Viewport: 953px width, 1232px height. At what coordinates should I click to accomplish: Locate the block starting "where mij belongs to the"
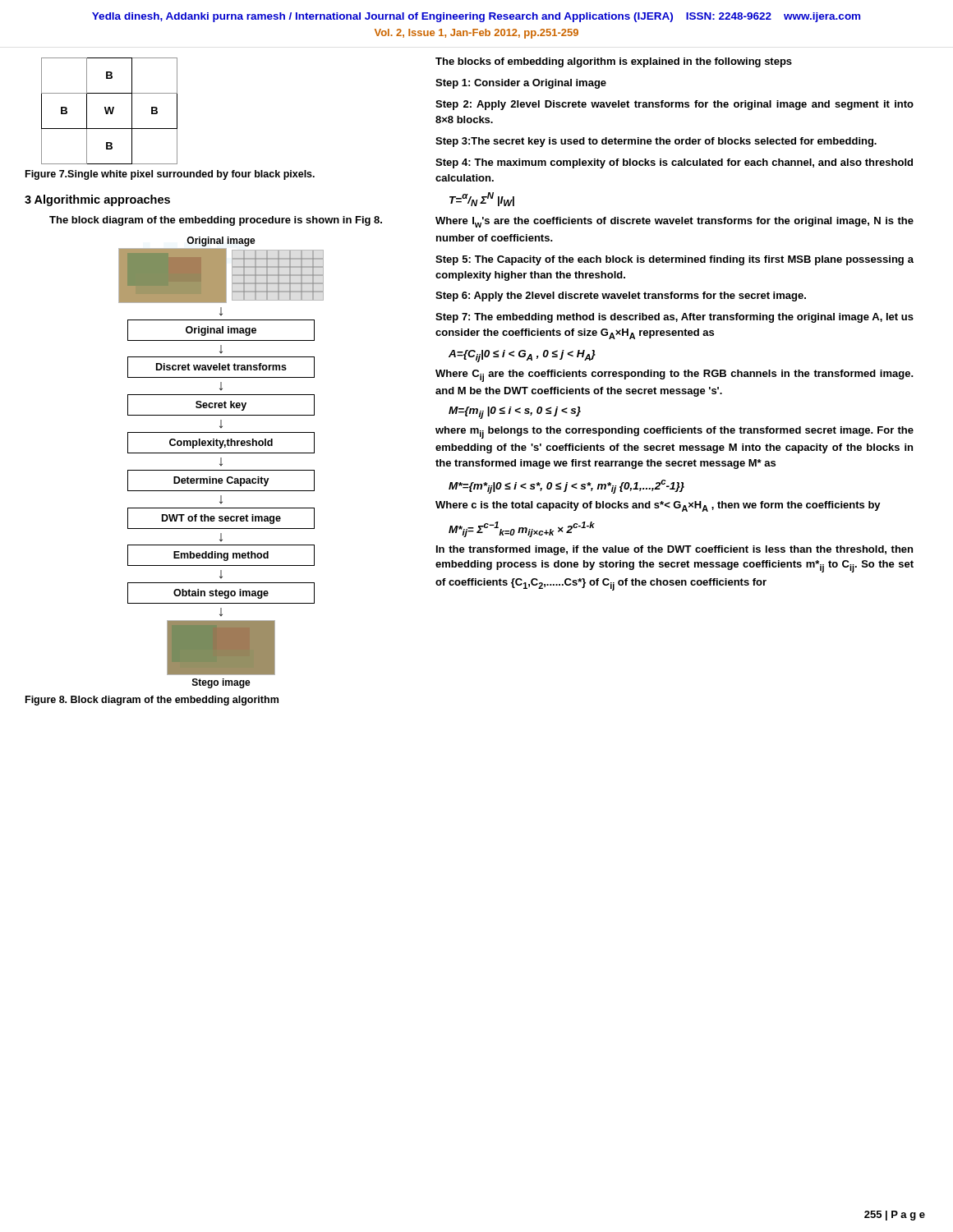[674, 446]
